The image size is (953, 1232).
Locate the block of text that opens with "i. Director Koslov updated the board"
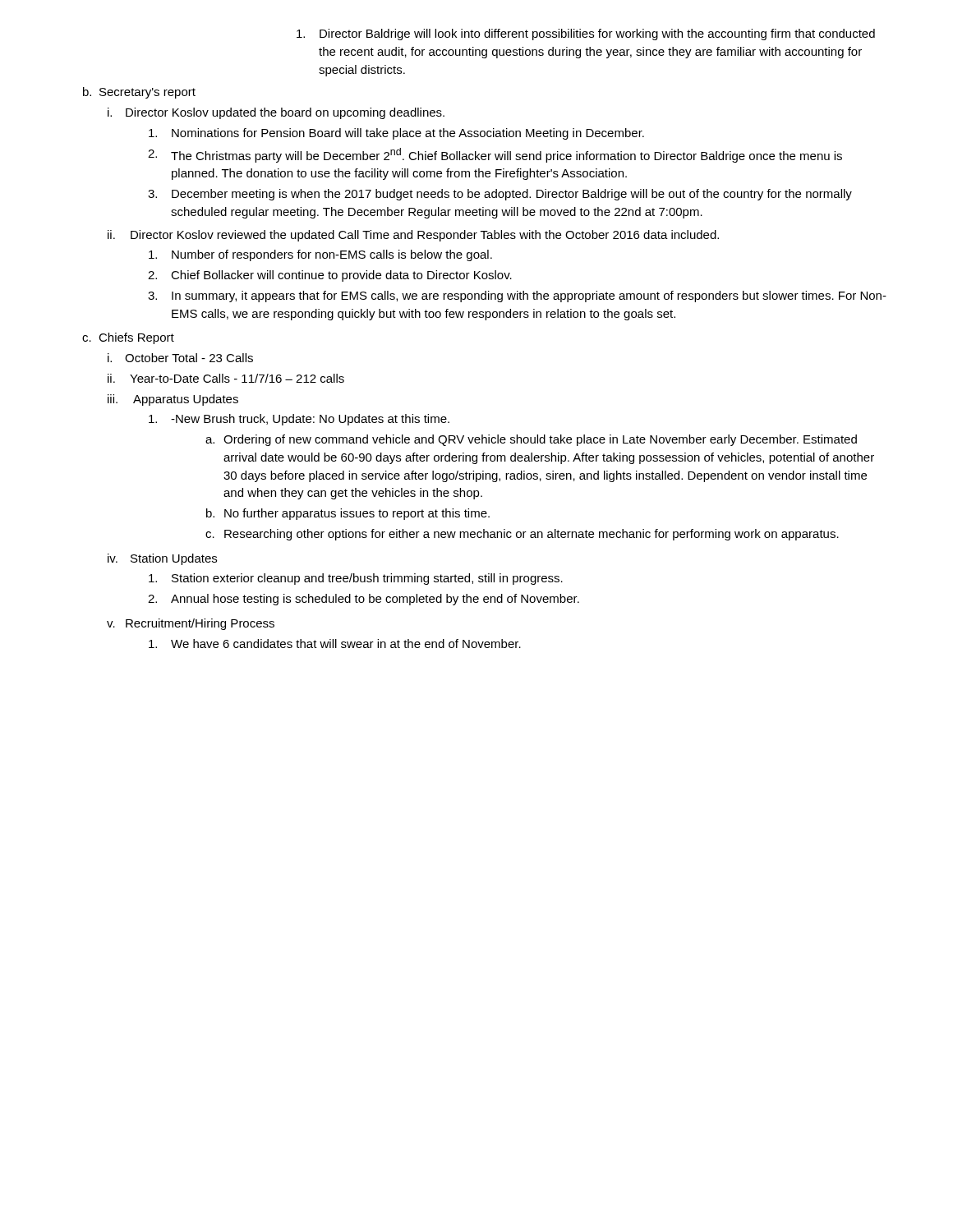[x=276, y=113]
